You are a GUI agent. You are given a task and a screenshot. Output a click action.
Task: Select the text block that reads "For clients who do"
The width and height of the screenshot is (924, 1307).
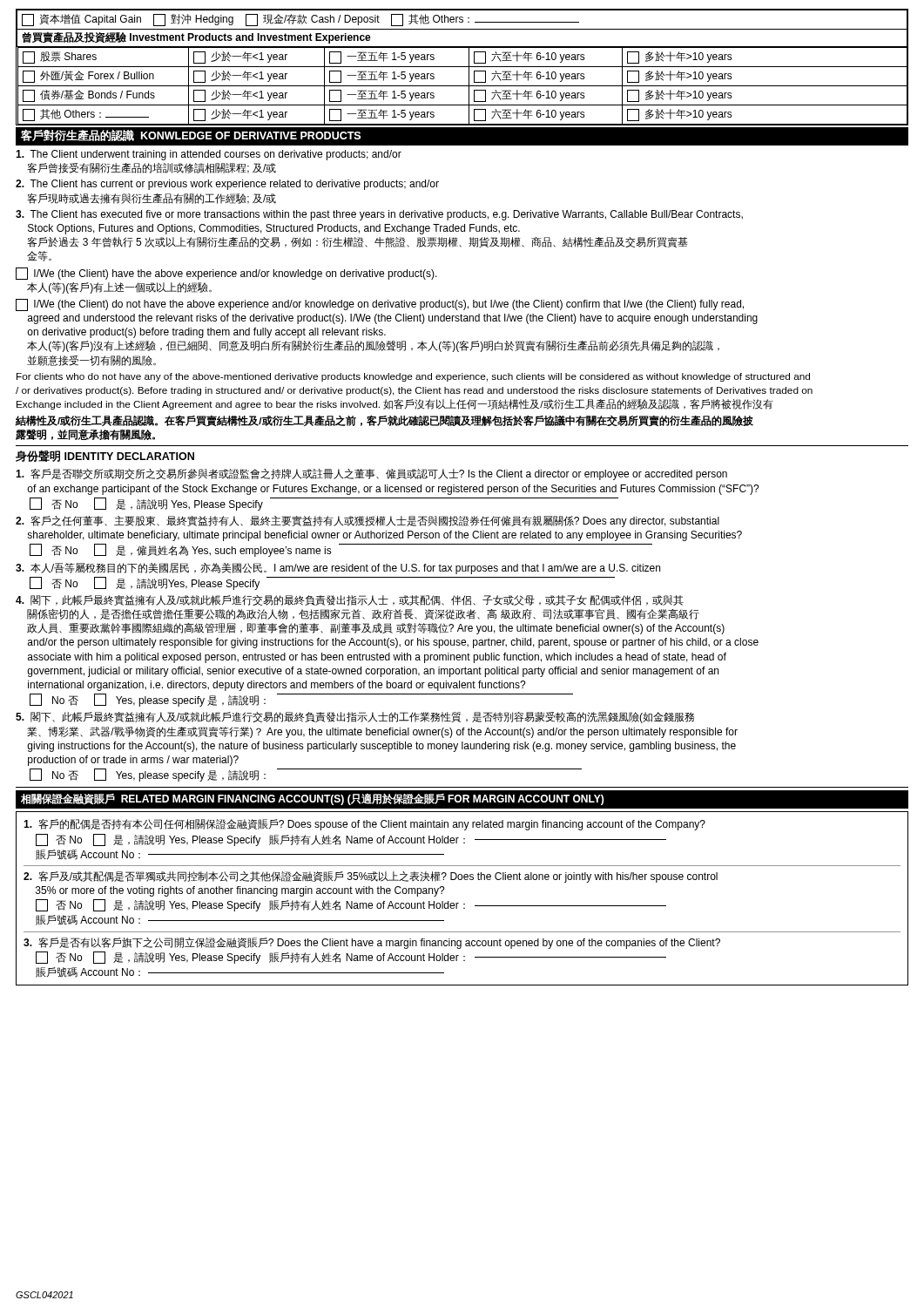[414, 390]
